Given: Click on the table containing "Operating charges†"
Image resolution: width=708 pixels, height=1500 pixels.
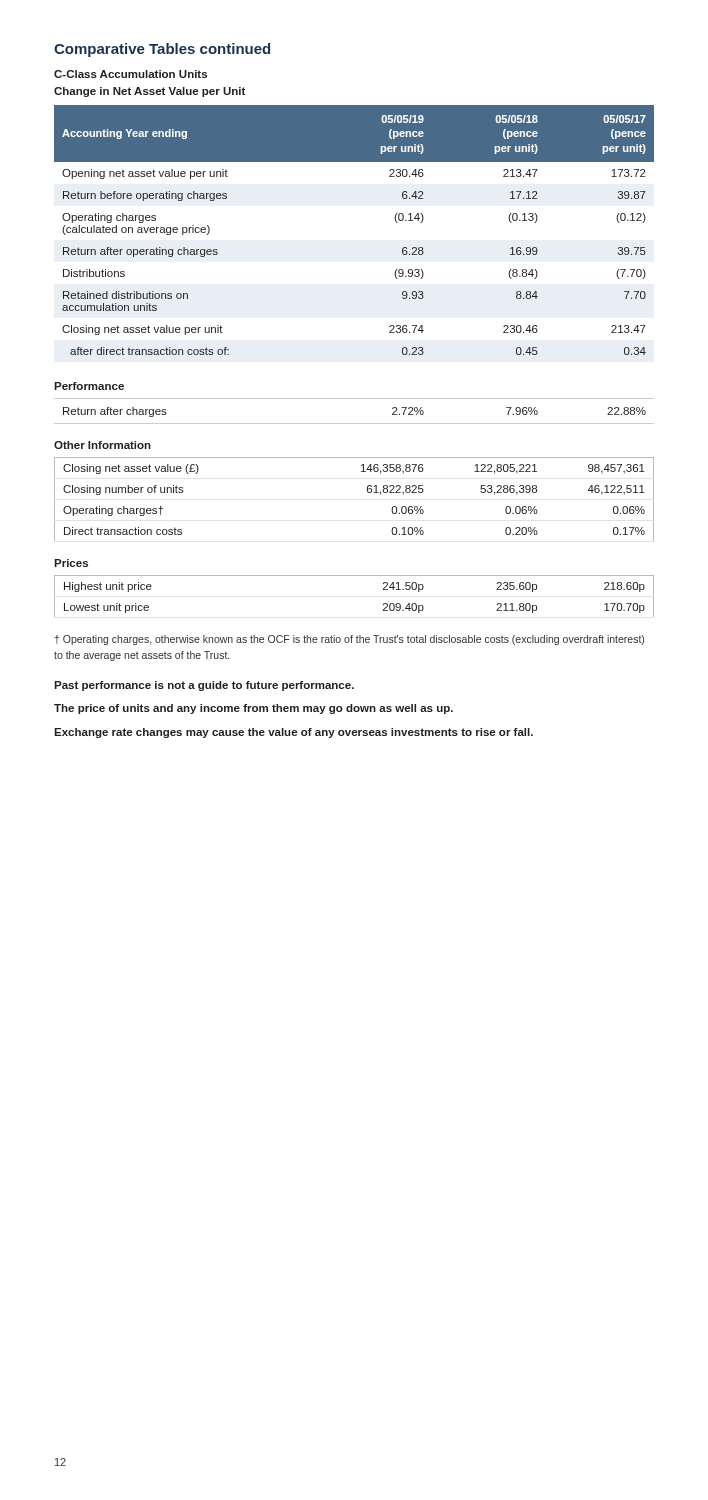Looking at the screenshot, I should click(354, 499).
